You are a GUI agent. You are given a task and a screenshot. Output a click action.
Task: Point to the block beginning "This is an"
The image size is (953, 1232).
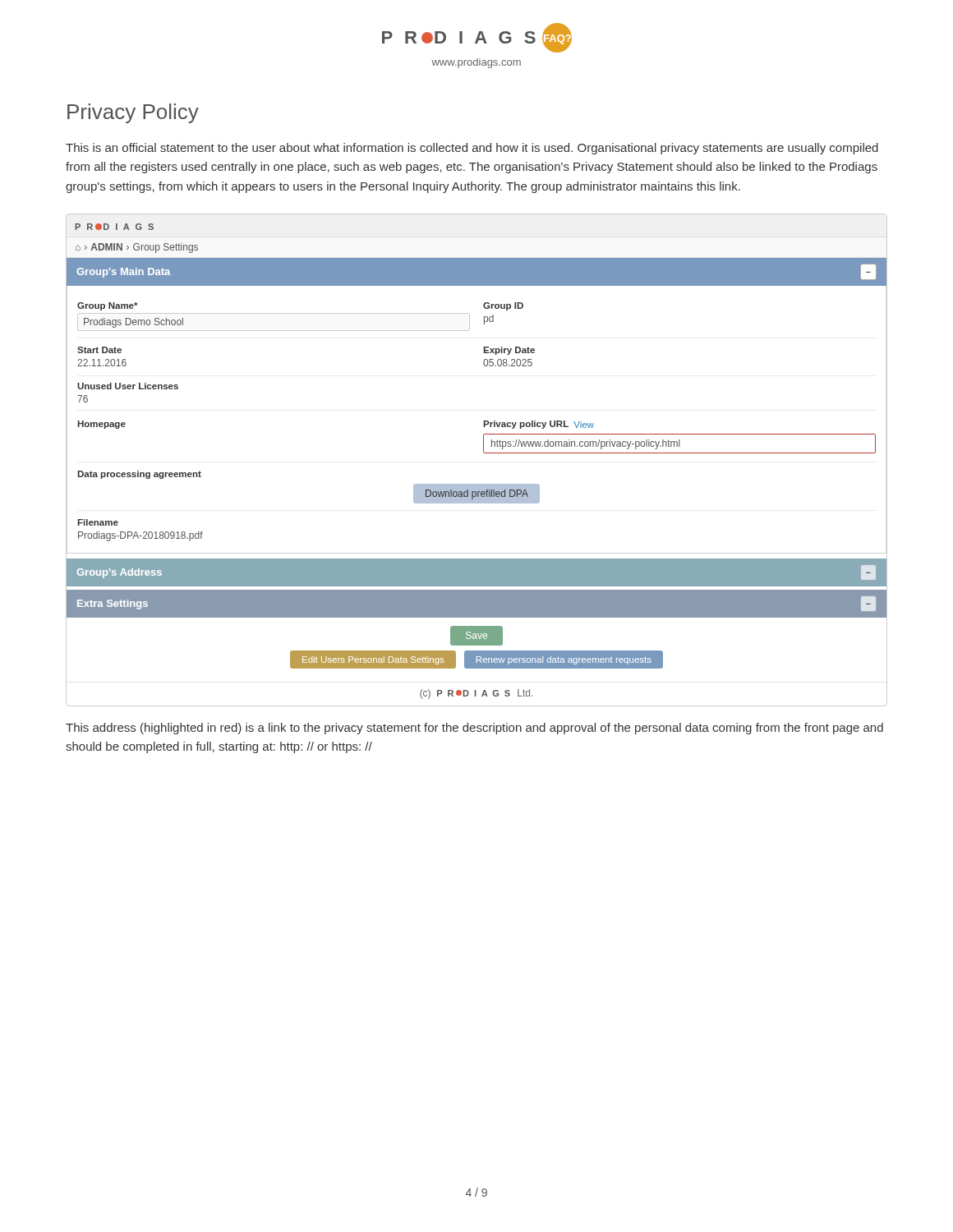pyautogui.click(x=472, y=167)
